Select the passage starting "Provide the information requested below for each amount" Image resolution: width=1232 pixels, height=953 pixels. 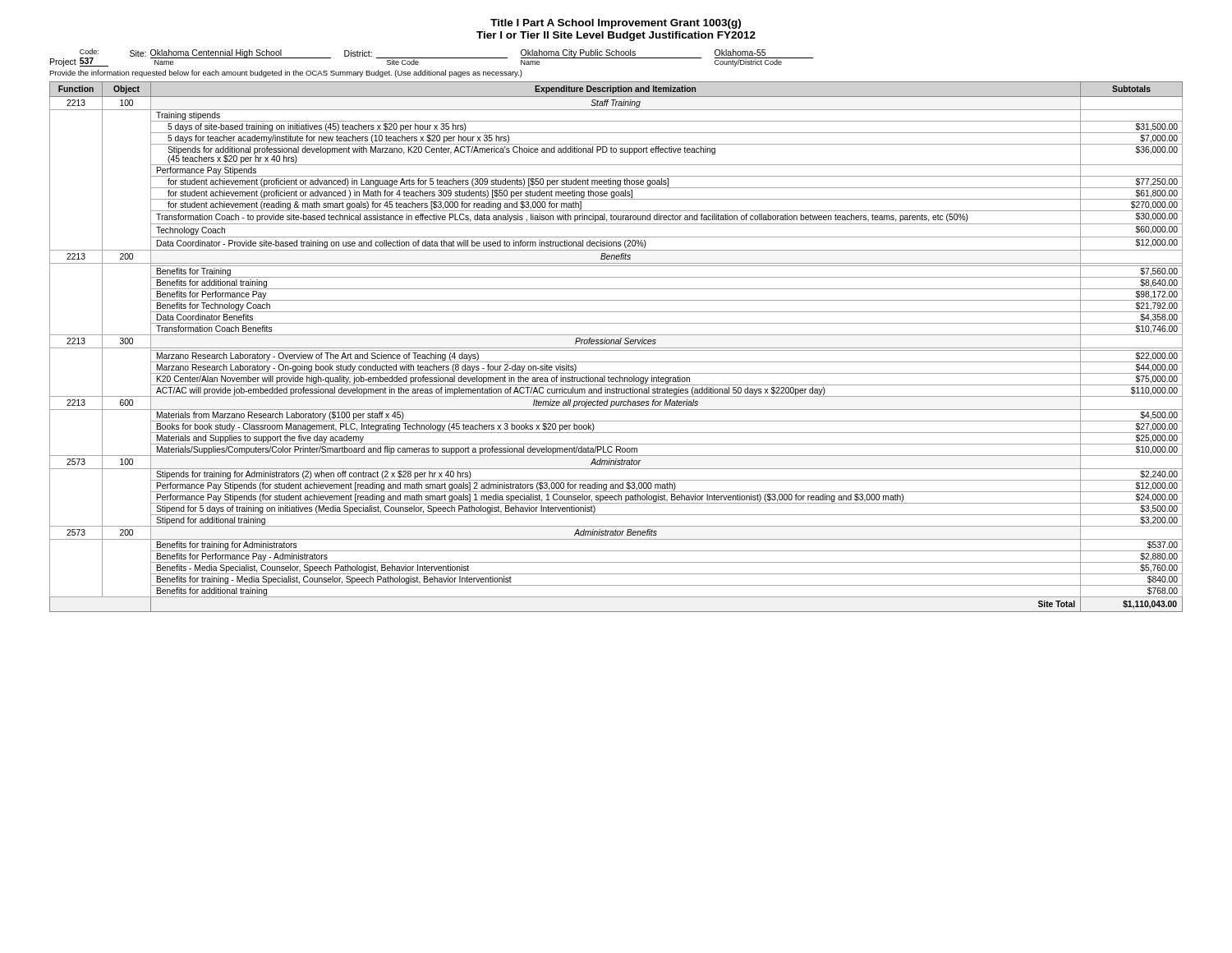coord(286,73)
